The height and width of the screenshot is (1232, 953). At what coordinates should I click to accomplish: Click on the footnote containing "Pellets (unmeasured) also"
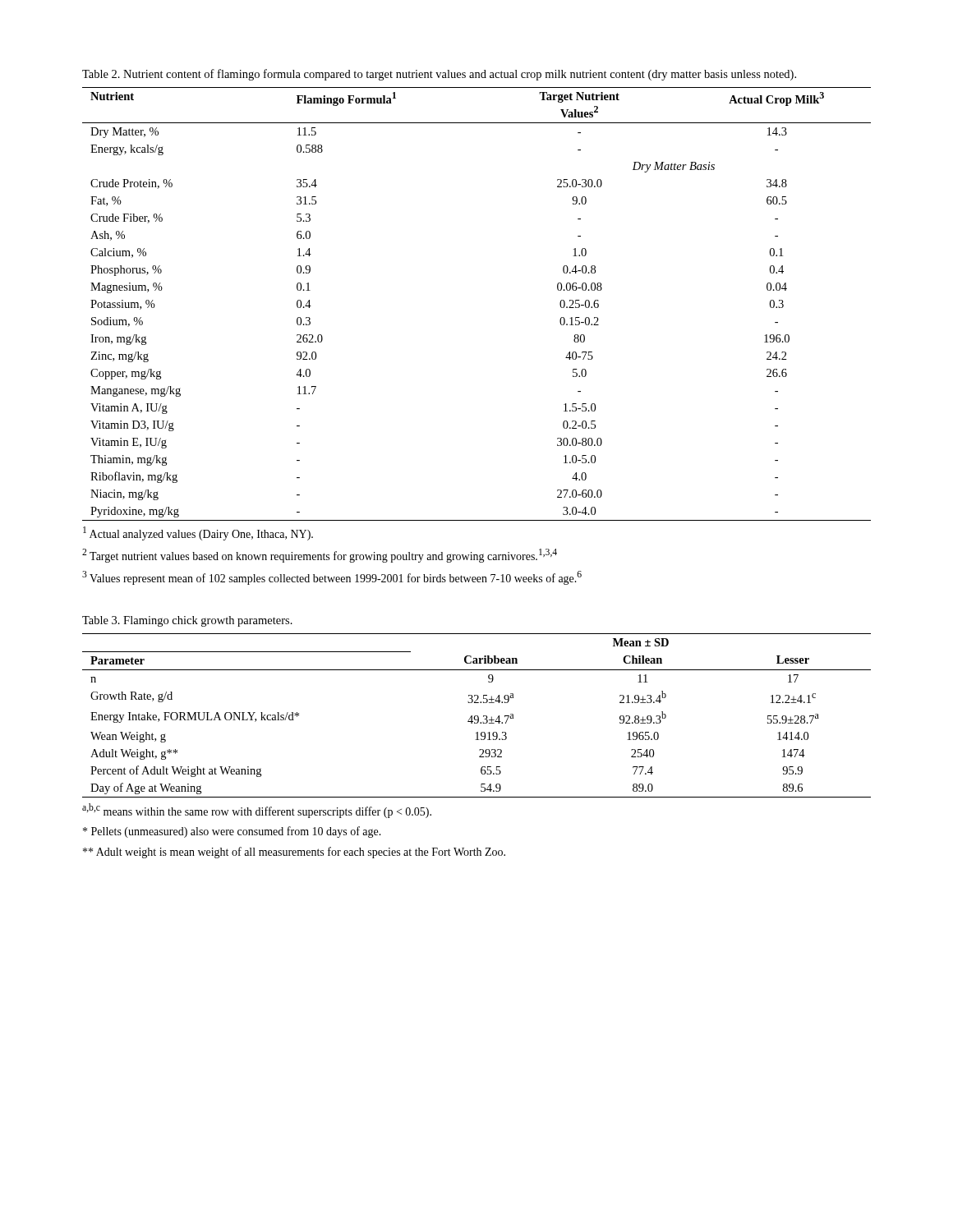232,832
